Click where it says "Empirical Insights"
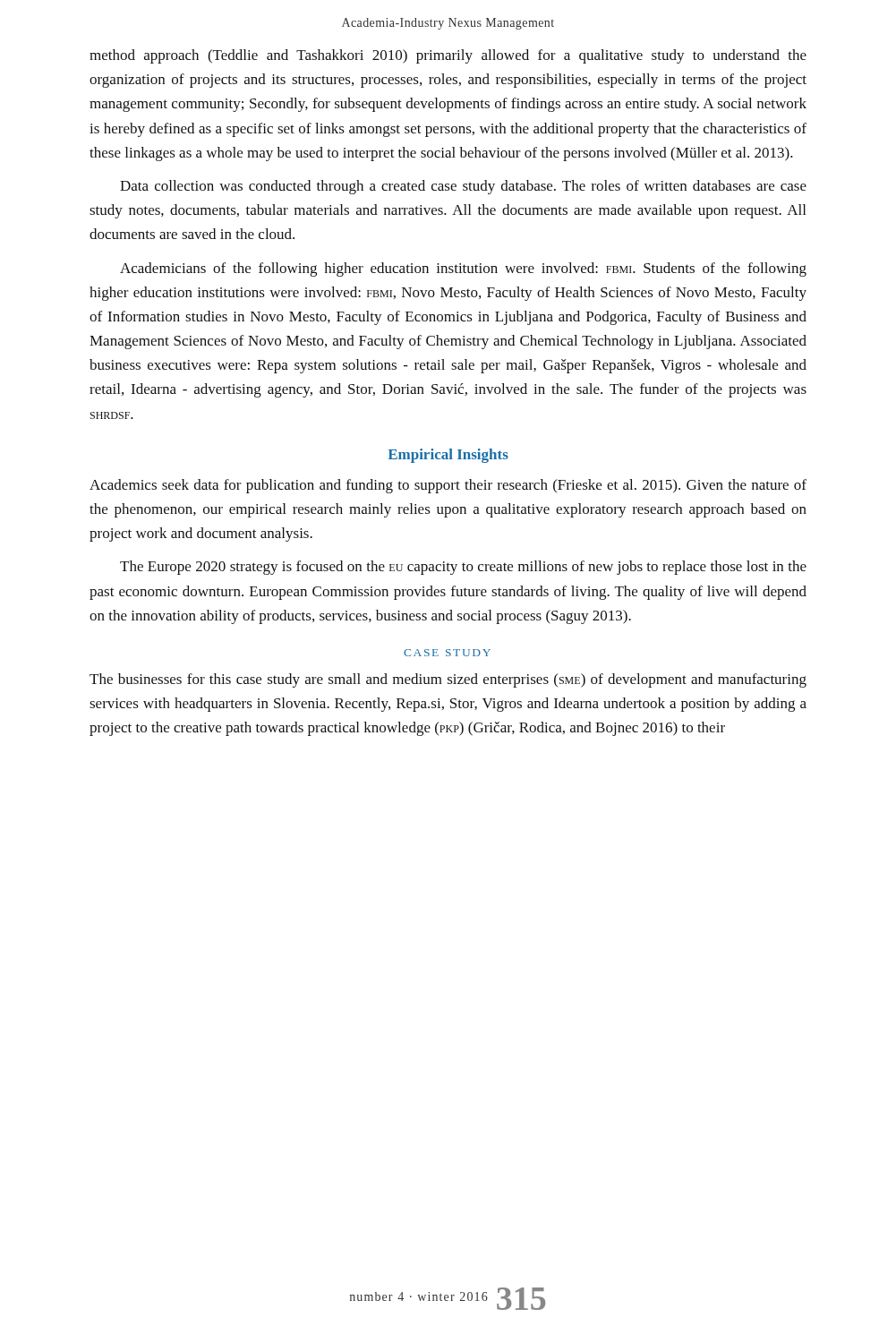 tap(448, 454)
